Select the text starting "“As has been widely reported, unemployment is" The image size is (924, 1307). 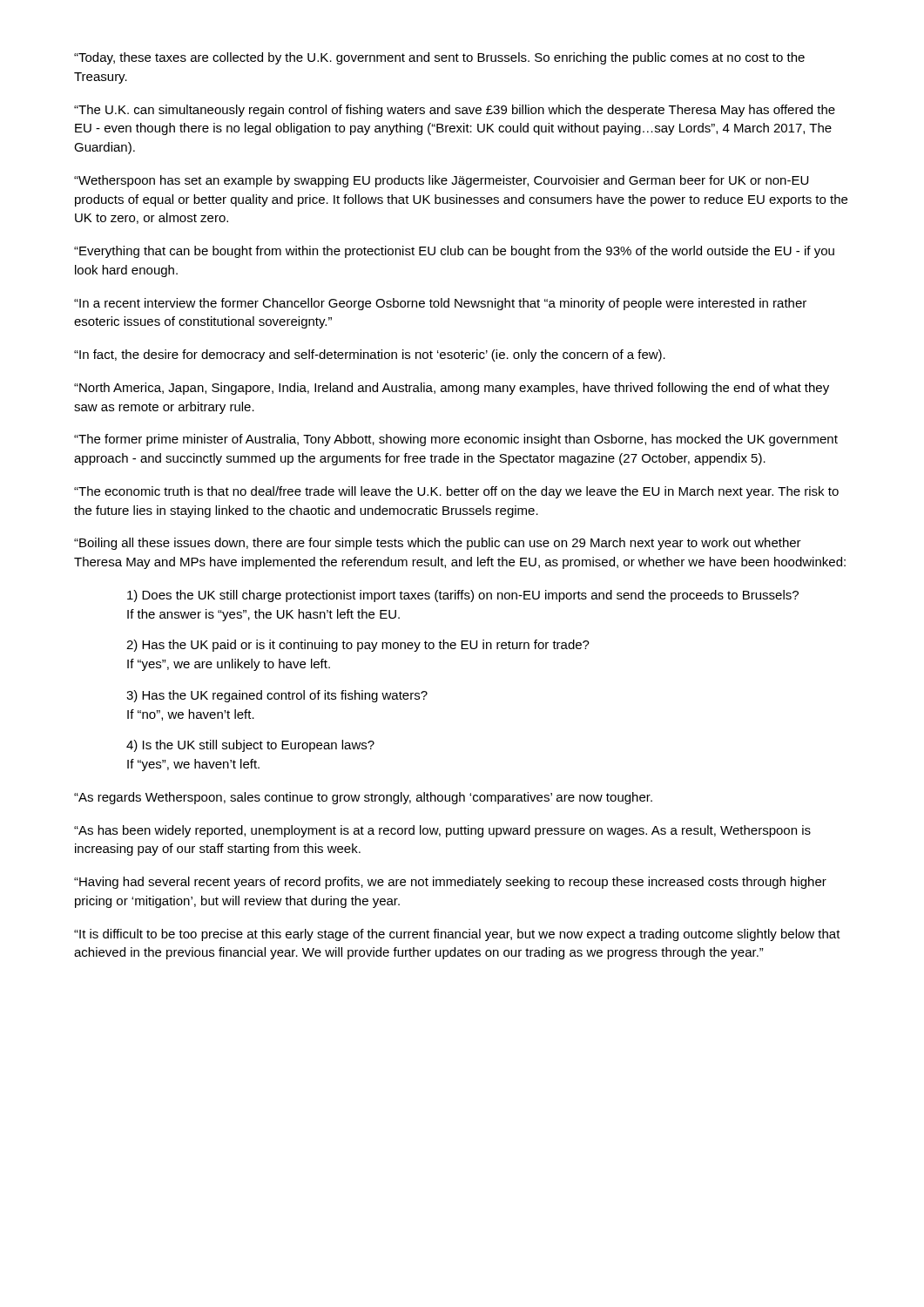pos(442,839)
